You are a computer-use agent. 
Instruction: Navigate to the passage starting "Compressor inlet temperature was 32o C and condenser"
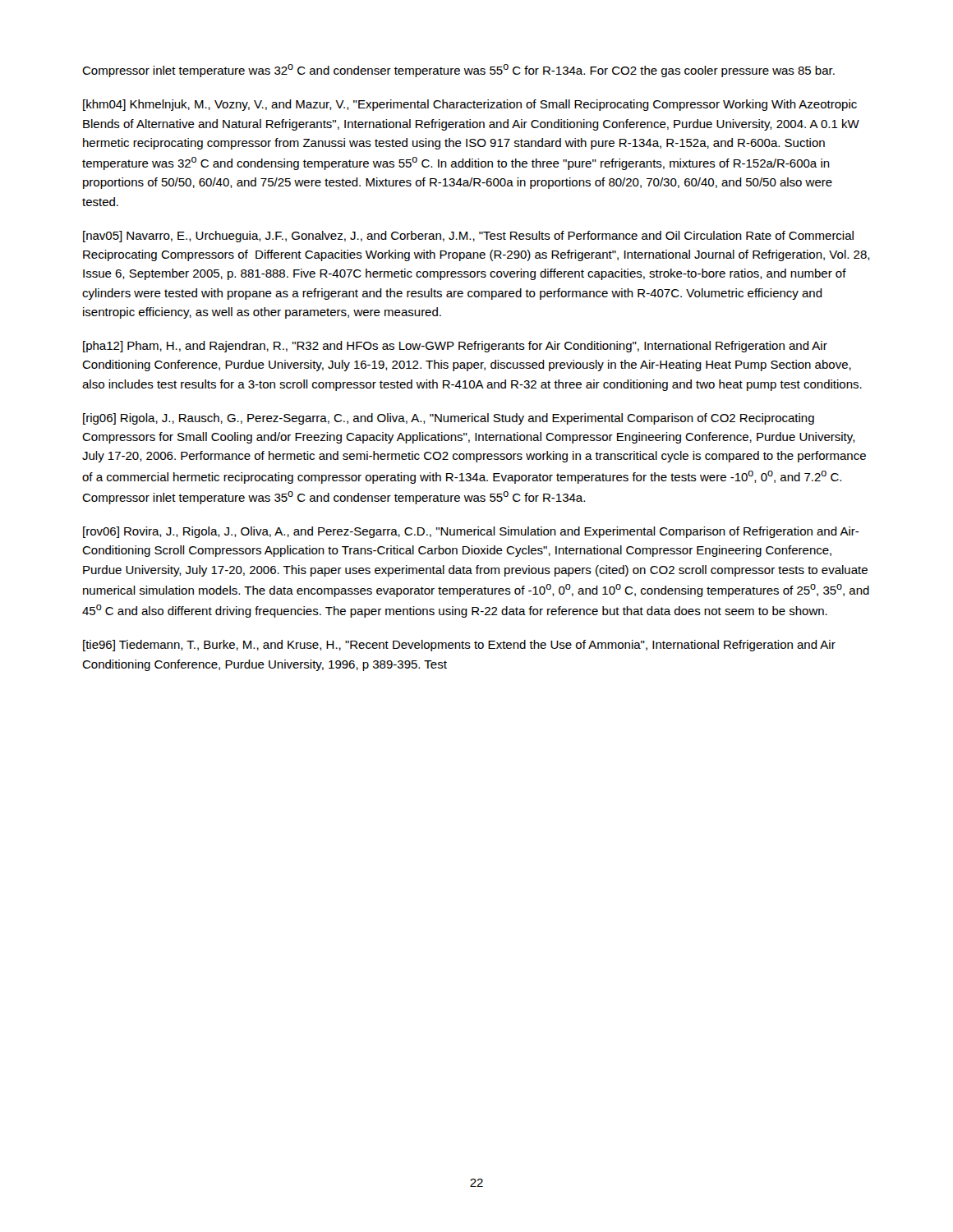click(x=459, y=69)
